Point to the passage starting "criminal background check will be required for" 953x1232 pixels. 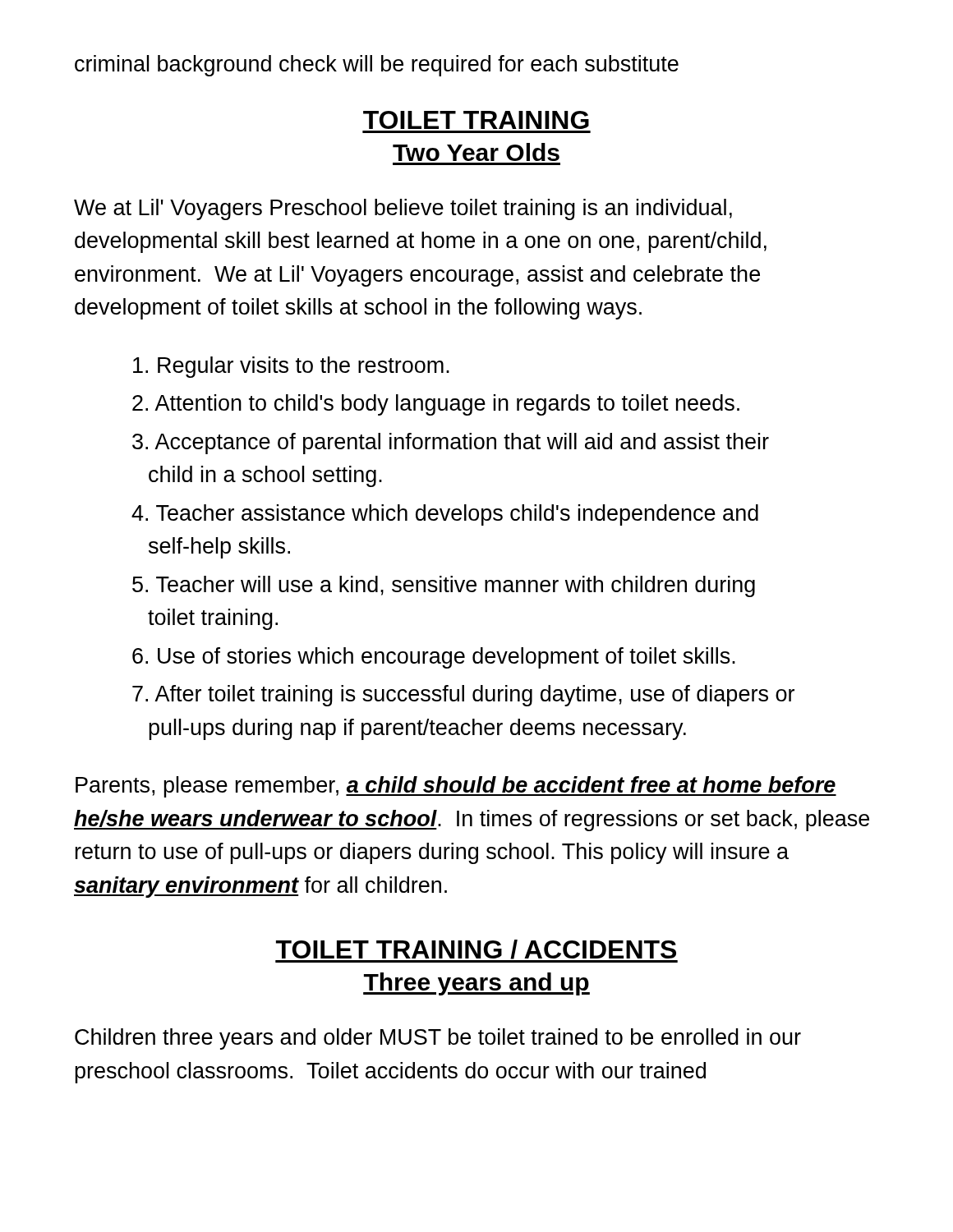coord(377,64)
